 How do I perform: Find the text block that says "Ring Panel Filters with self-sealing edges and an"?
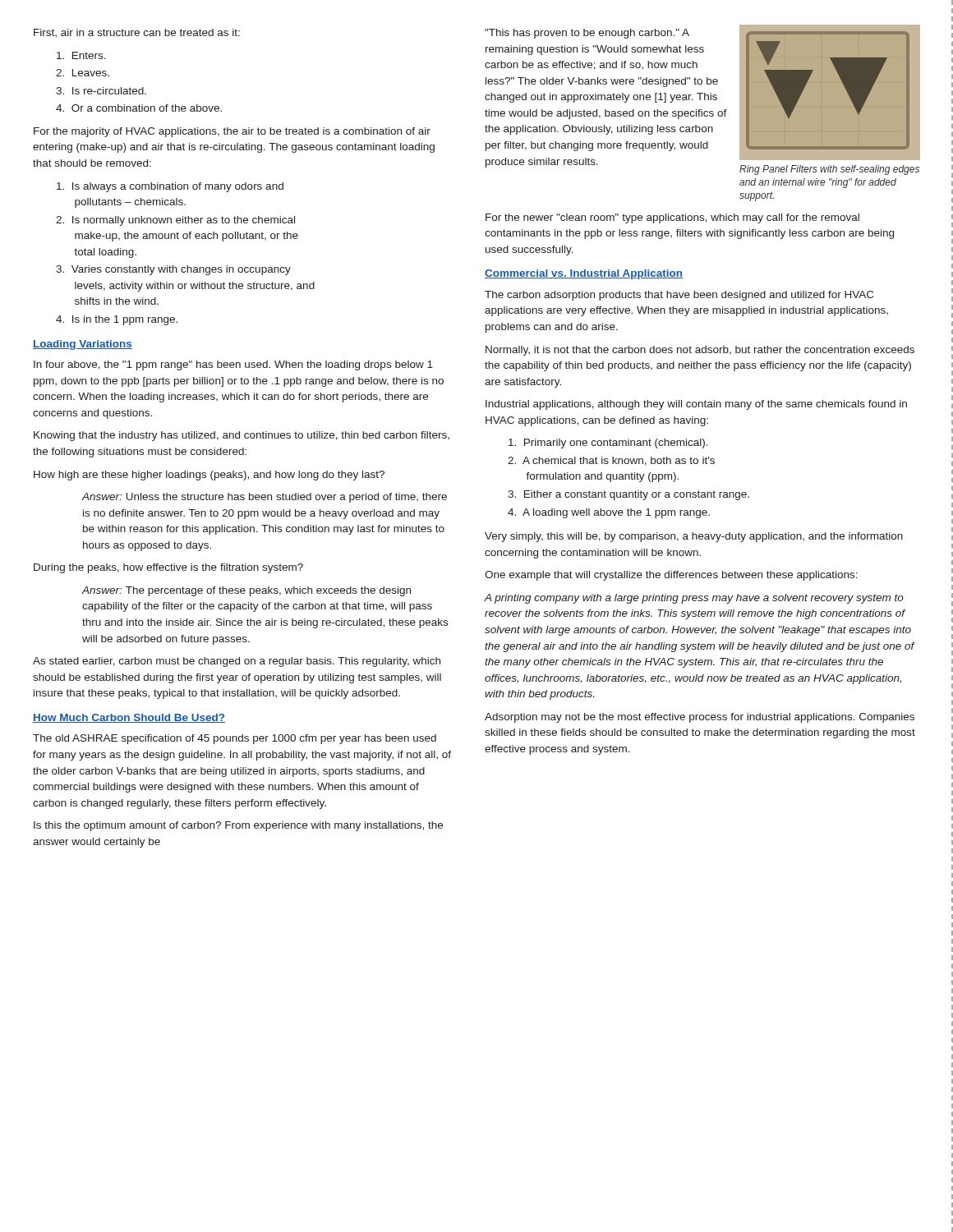pyautogui.click(x=702, y=97)
